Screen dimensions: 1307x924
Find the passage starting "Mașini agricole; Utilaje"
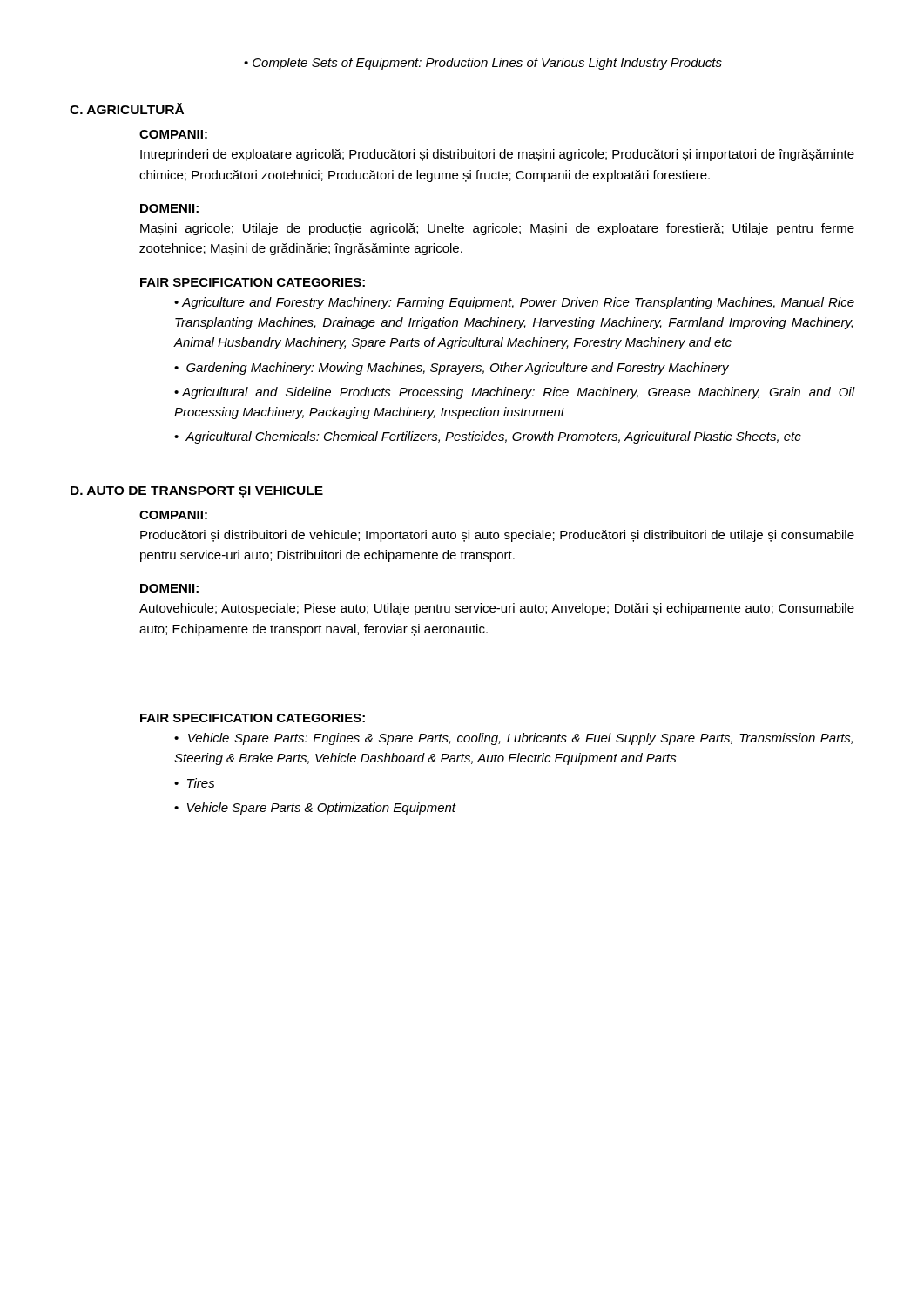pyautogui.click(x=497, y=238)
